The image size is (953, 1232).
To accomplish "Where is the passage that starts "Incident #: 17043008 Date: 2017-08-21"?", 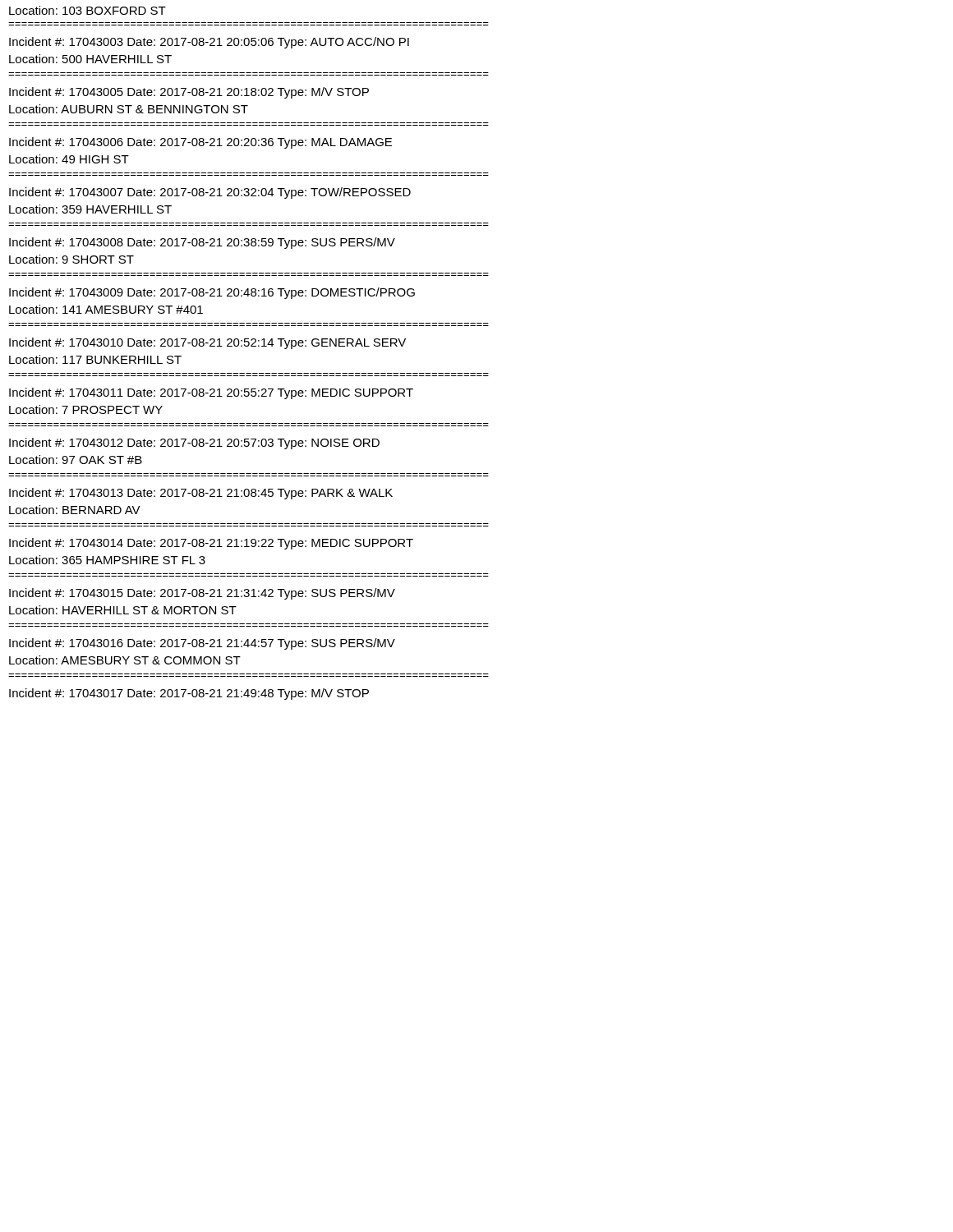I will coord(202,243).
